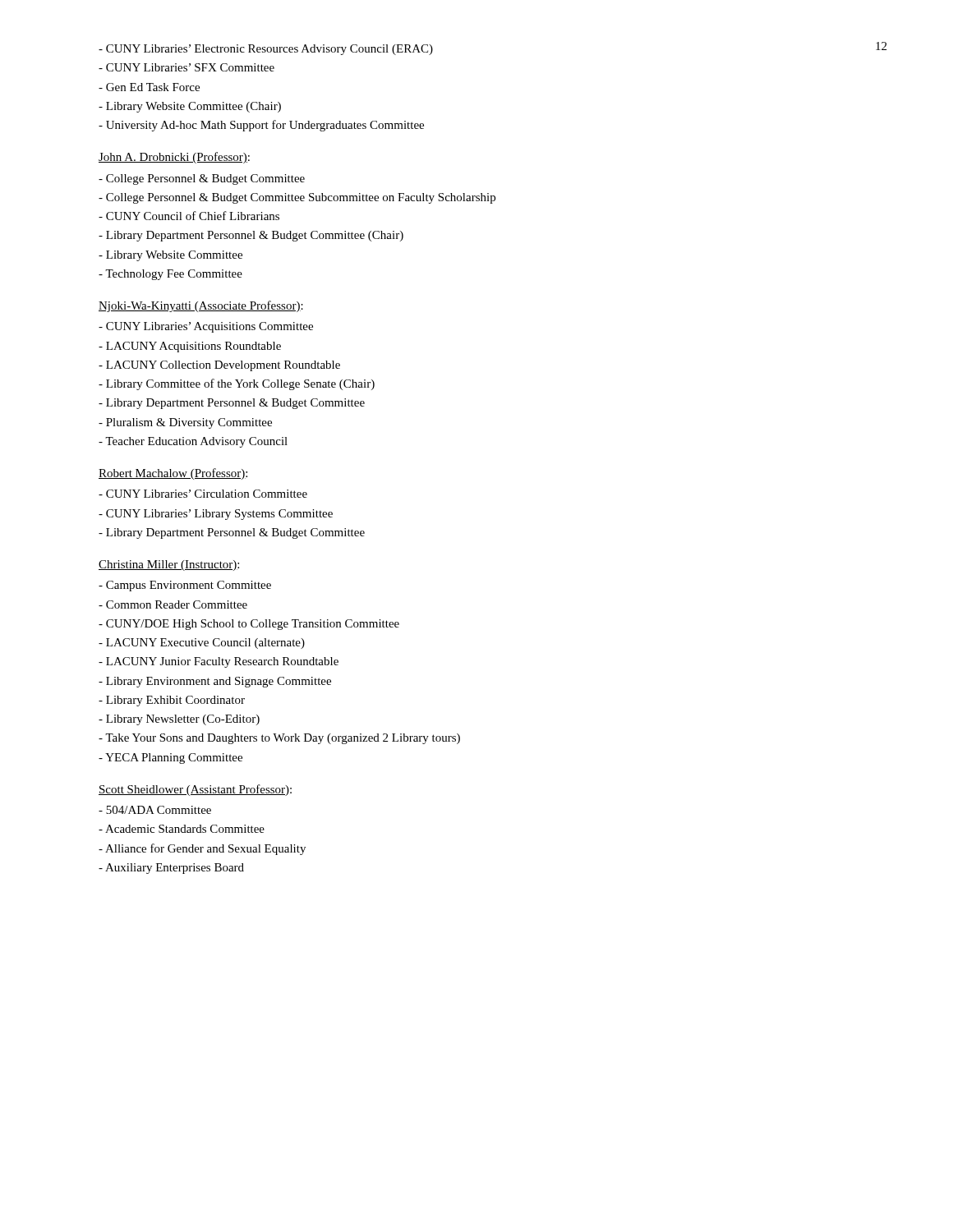
Task: Click on the list item with the text "Auxiliary Enterprises Board"
Action: [171, 867]
